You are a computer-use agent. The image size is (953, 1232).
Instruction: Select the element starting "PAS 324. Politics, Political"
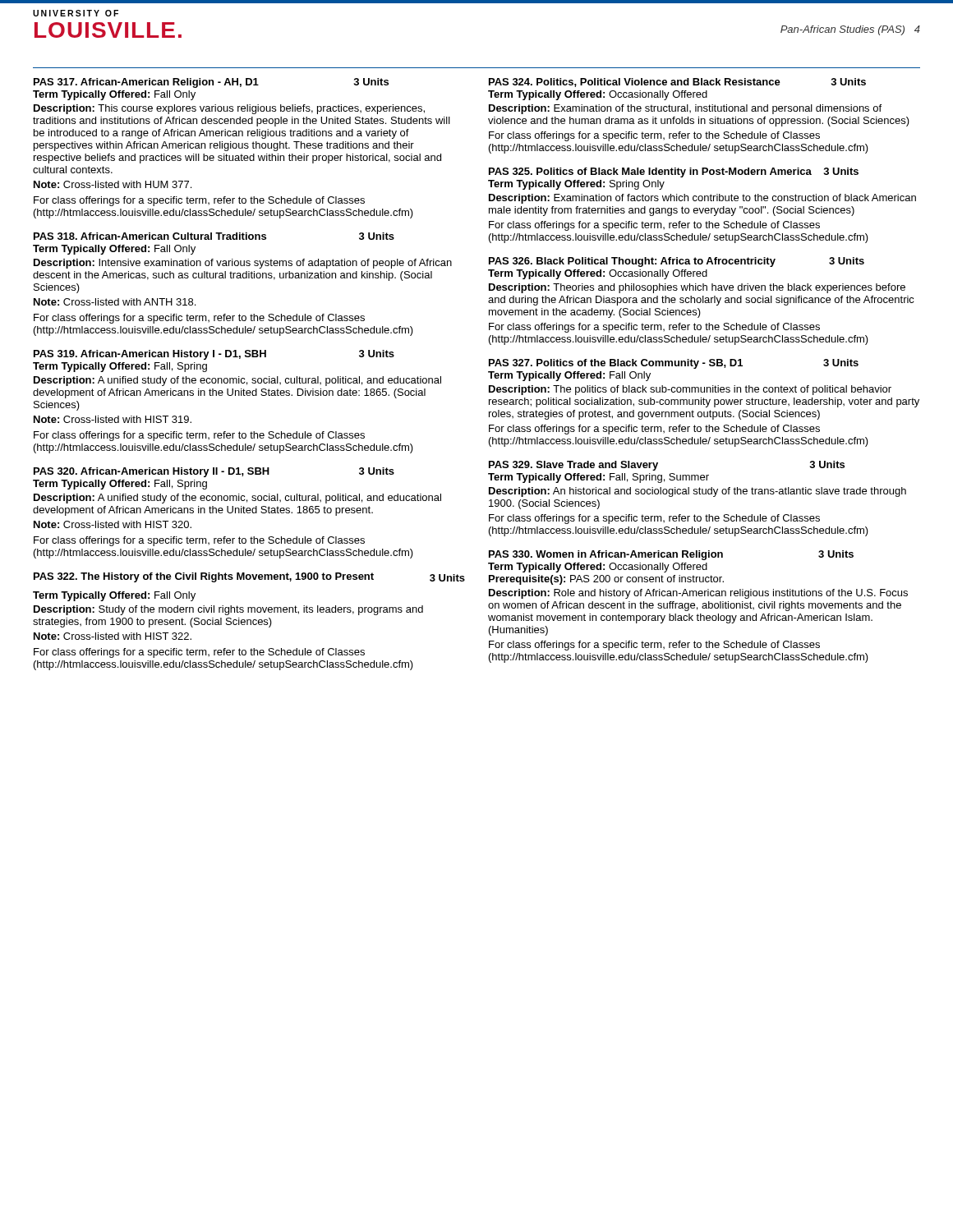point(704,115)
